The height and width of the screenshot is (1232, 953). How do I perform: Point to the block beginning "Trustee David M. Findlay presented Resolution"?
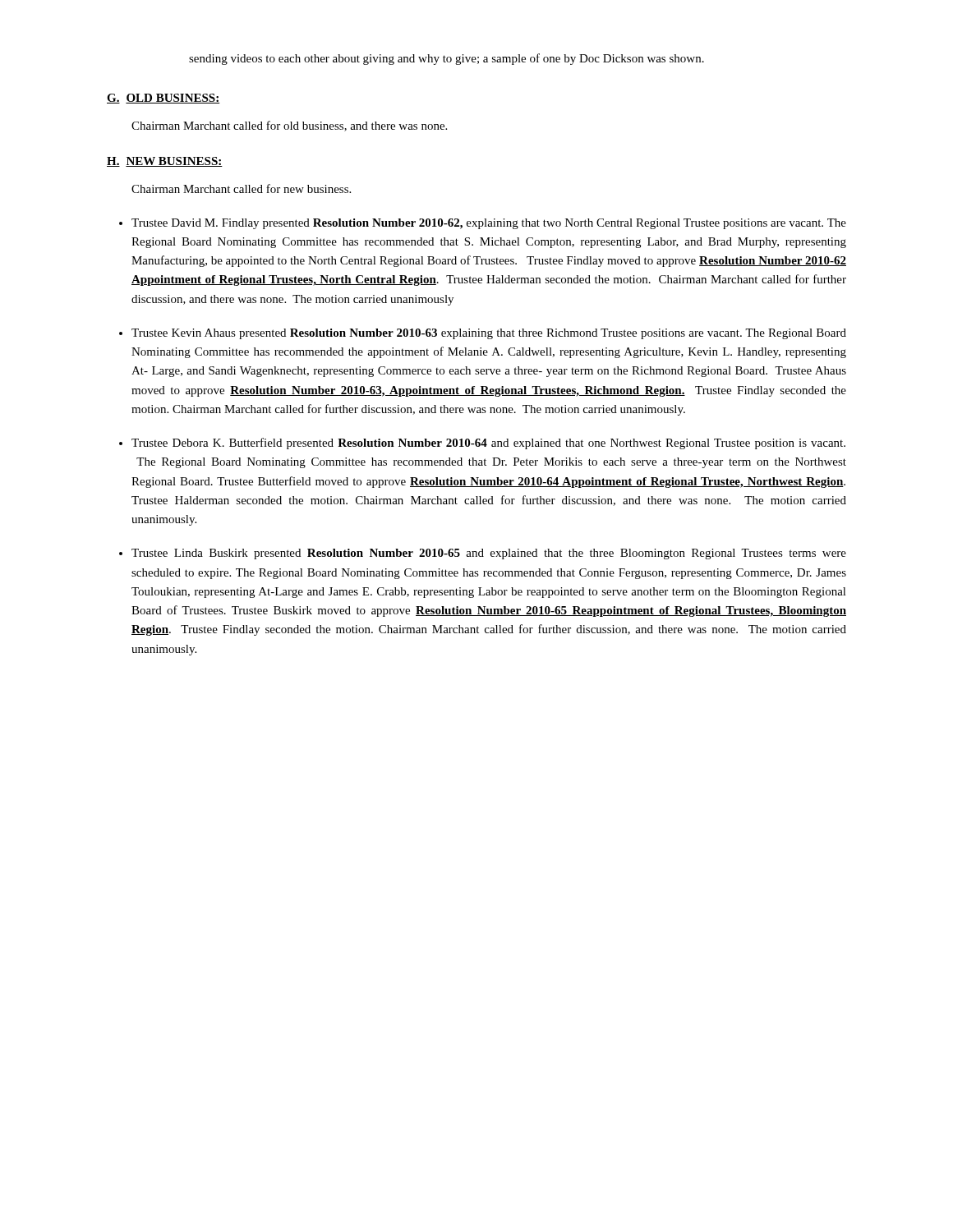[x=489, y=260]
